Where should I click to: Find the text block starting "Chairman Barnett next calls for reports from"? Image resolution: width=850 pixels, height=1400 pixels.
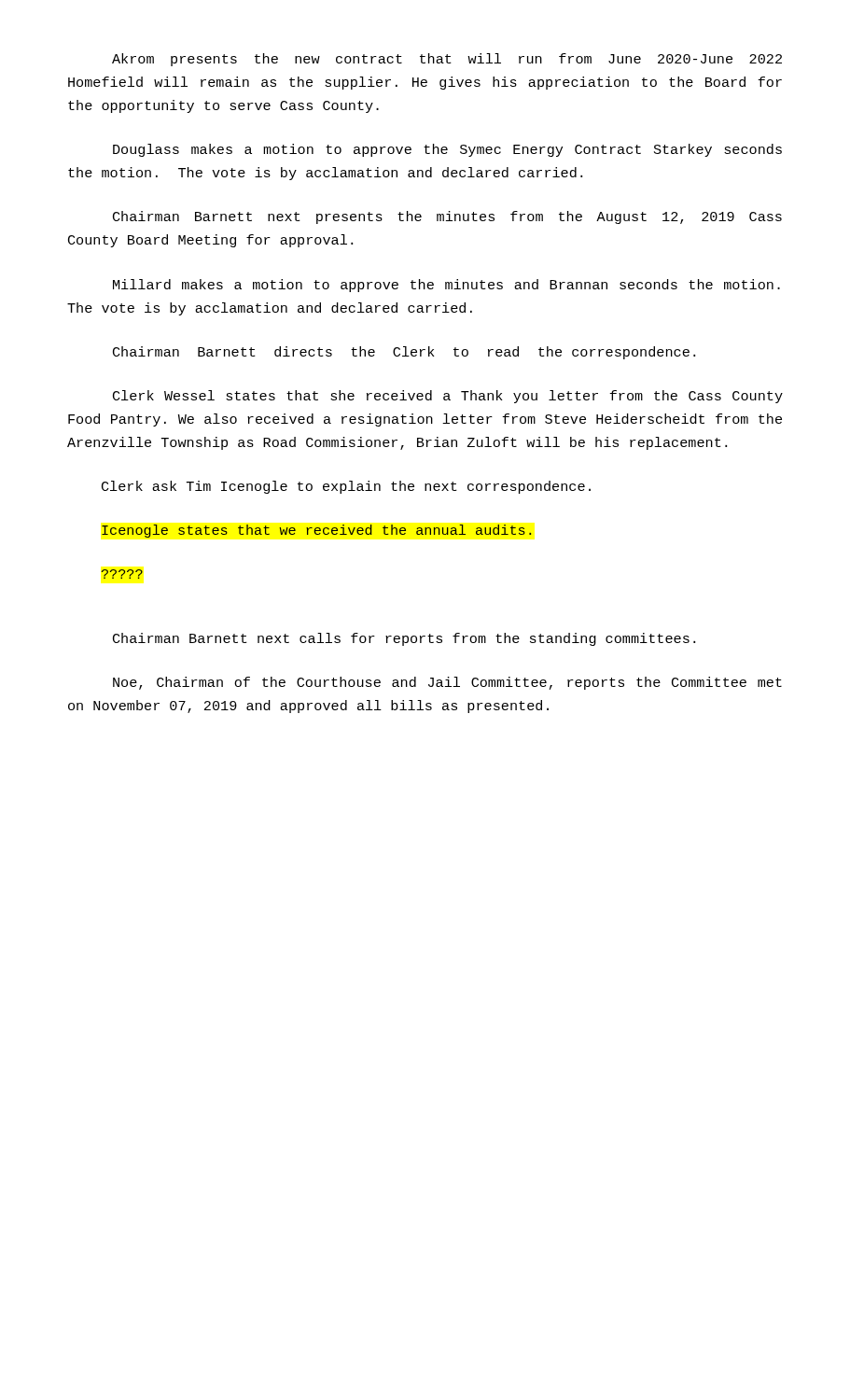coord(405,640)
